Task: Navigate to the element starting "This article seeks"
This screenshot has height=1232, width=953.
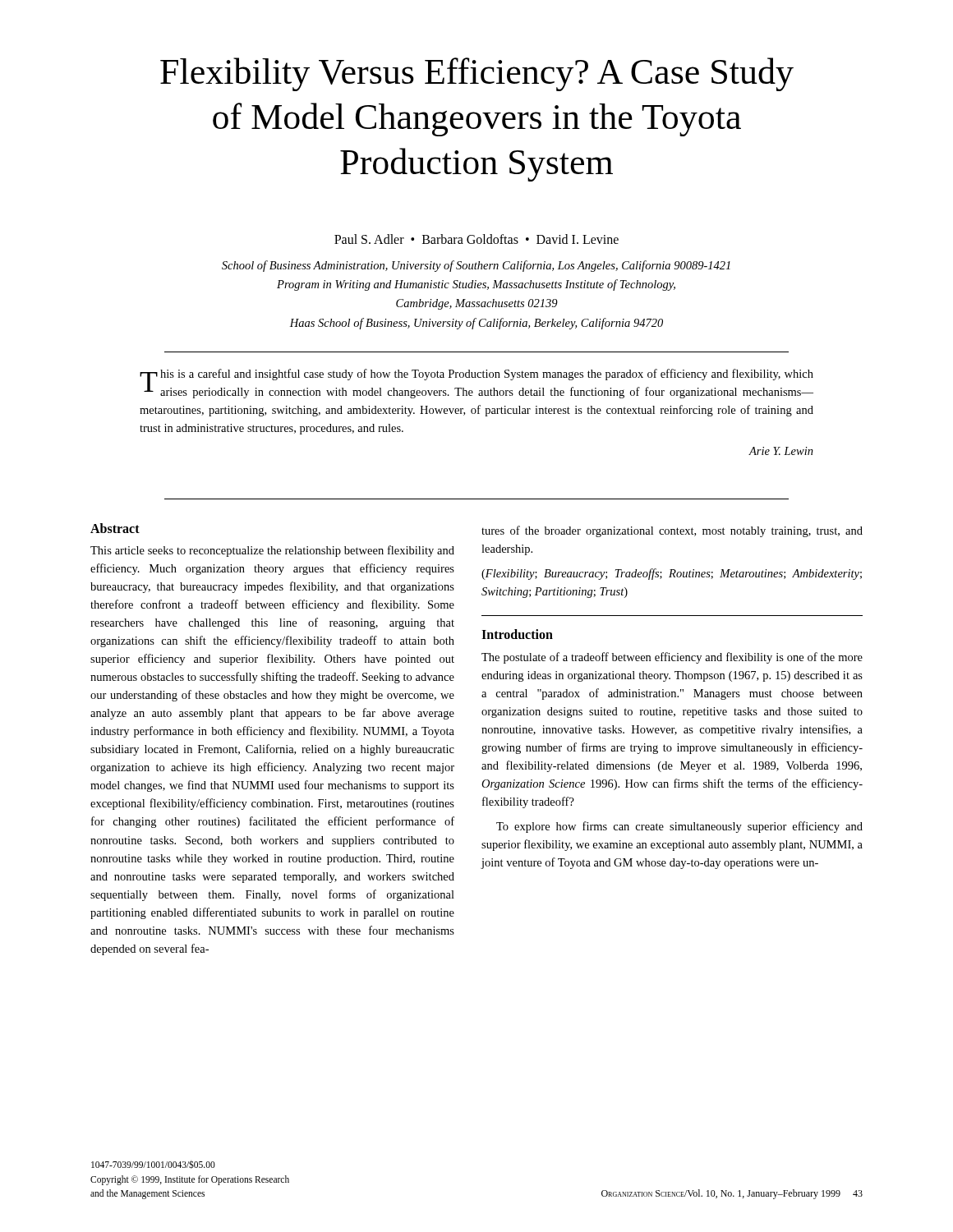Action: pos(272,749)
